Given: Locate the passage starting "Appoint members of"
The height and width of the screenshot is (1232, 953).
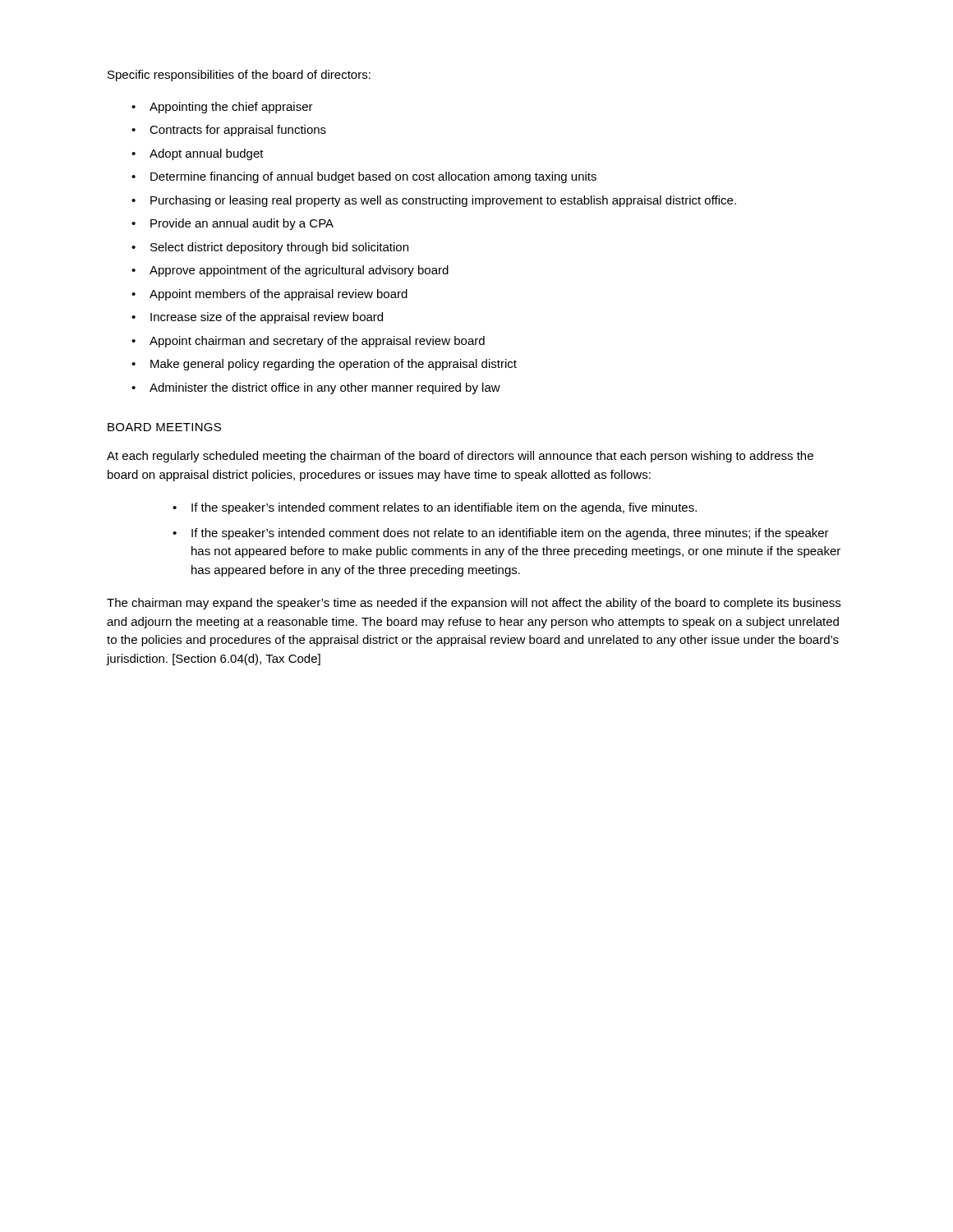Looking at the screenshot, I should click(279, 293).
